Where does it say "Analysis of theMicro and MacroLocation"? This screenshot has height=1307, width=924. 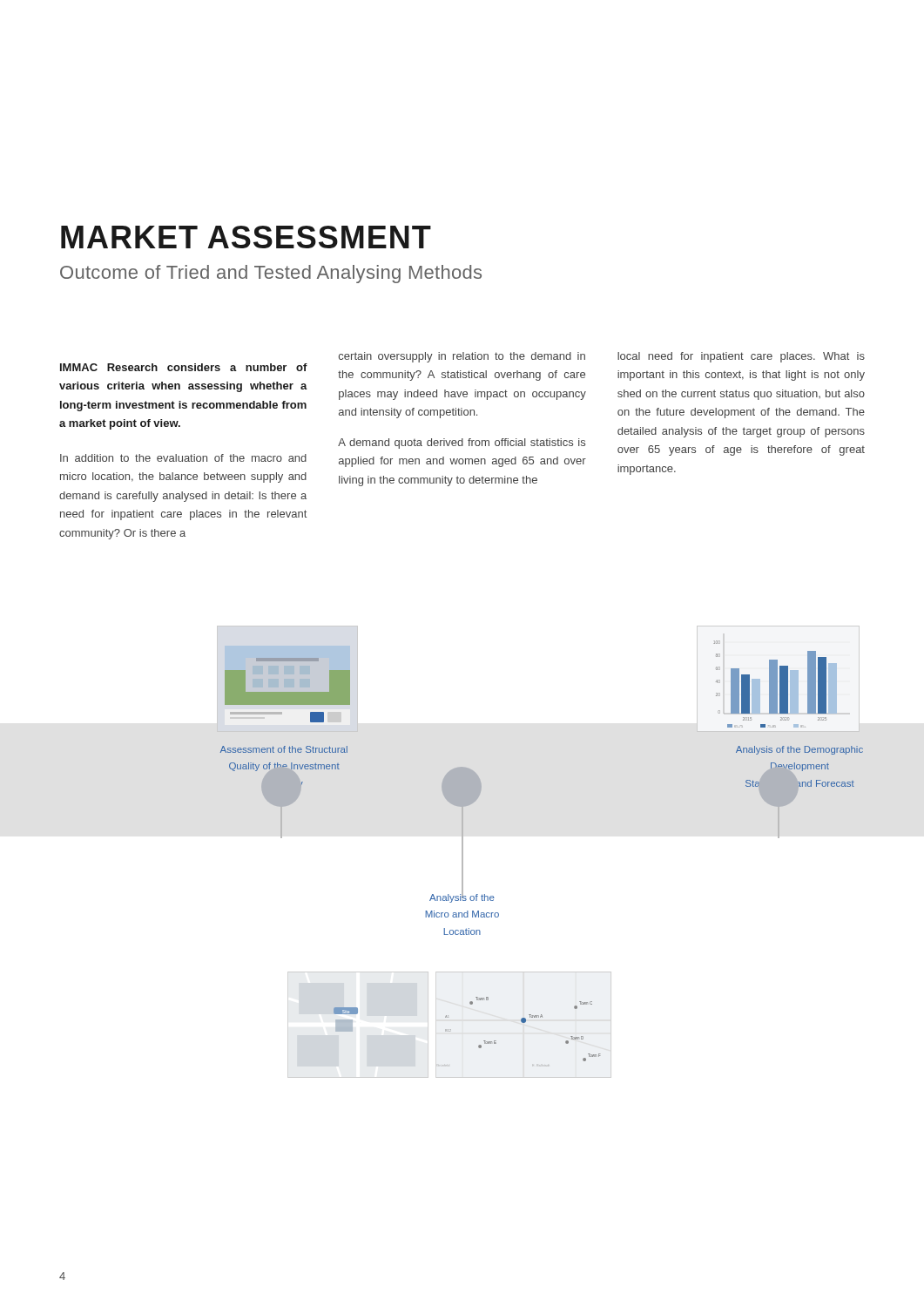pos(462,914)
